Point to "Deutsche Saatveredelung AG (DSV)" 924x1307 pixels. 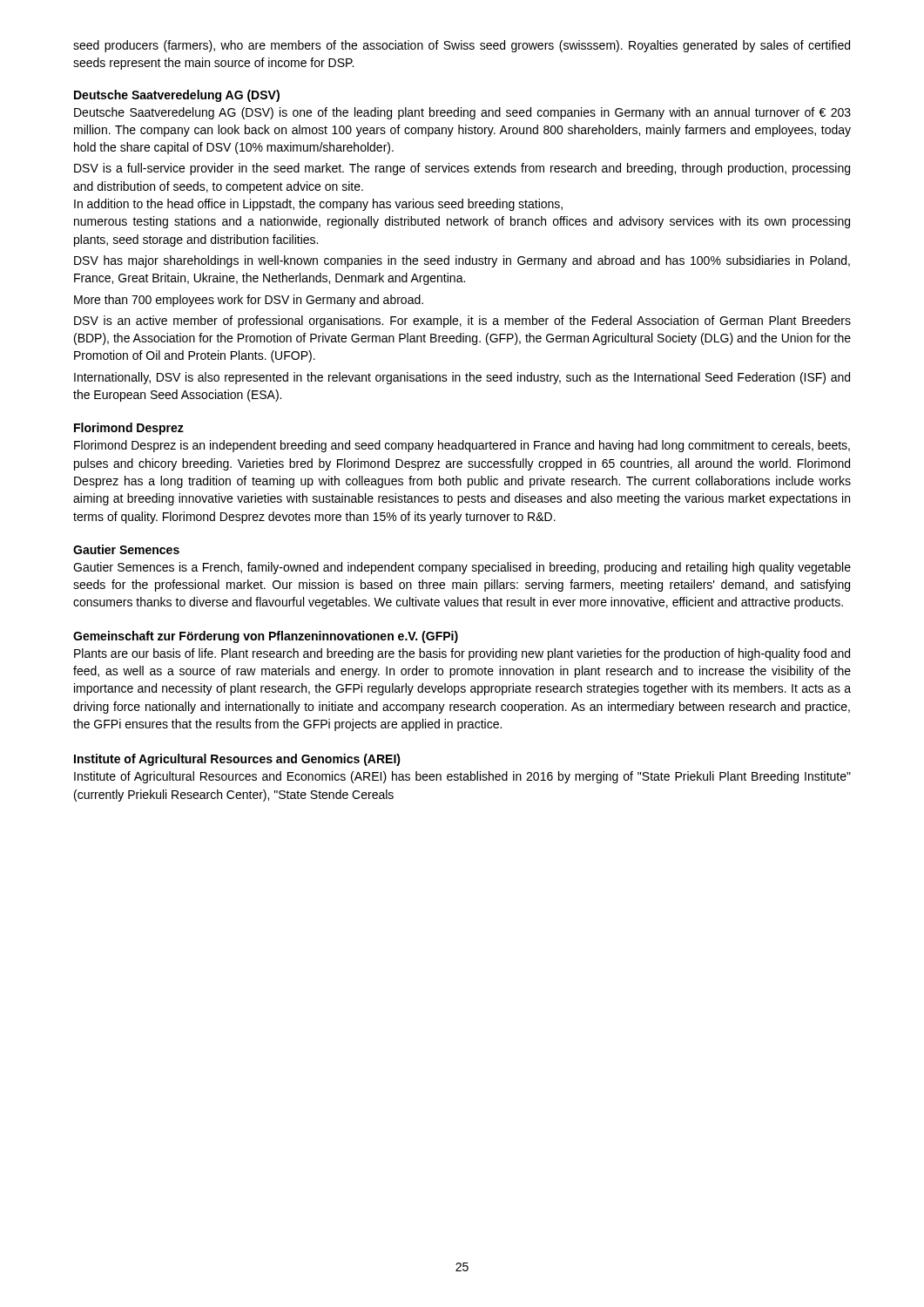pos(177,95)
